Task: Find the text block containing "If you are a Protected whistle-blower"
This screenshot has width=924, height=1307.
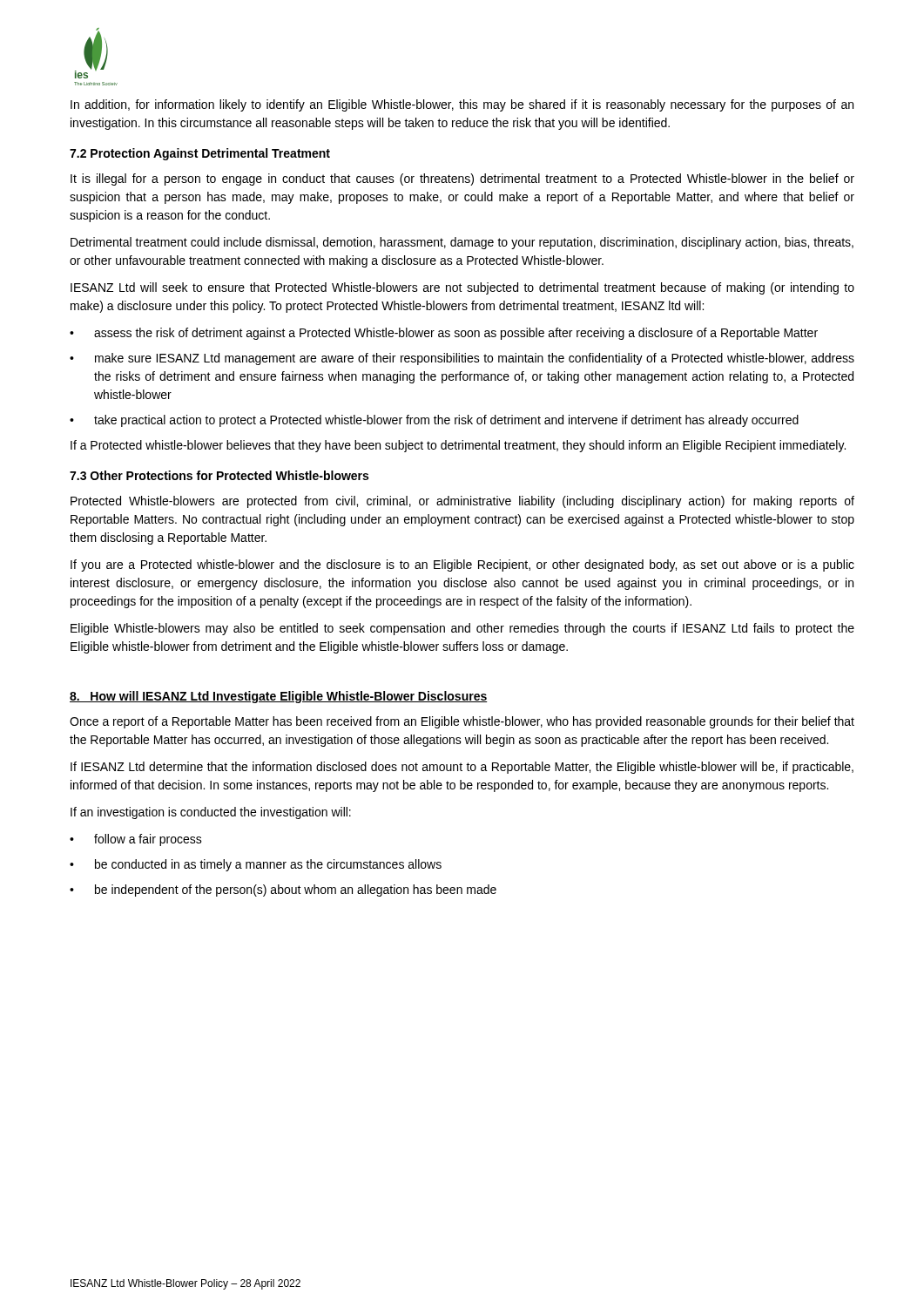Action: [462, 583]
